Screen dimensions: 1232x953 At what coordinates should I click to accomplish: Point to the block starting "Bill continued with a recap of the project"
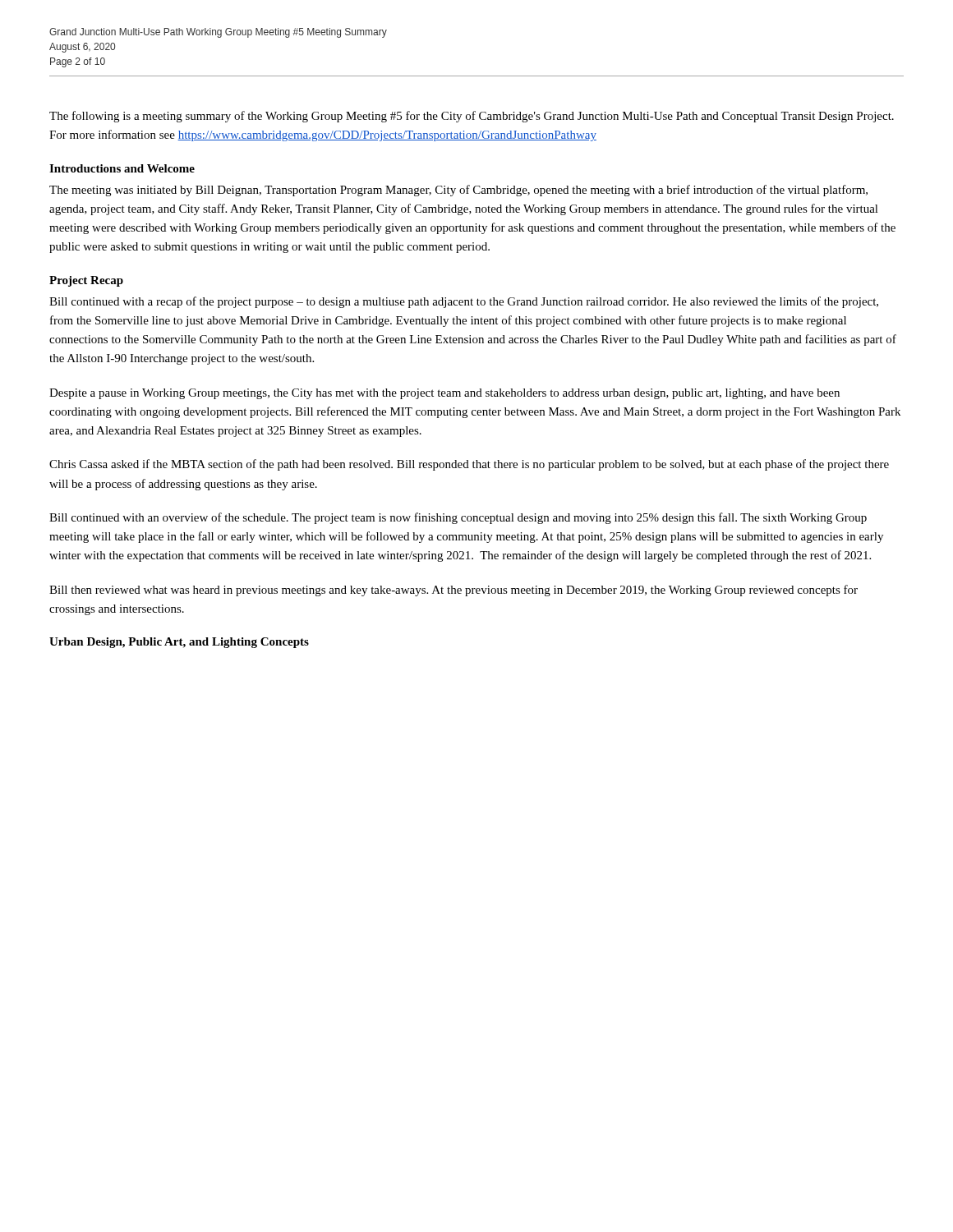(473, 330)
